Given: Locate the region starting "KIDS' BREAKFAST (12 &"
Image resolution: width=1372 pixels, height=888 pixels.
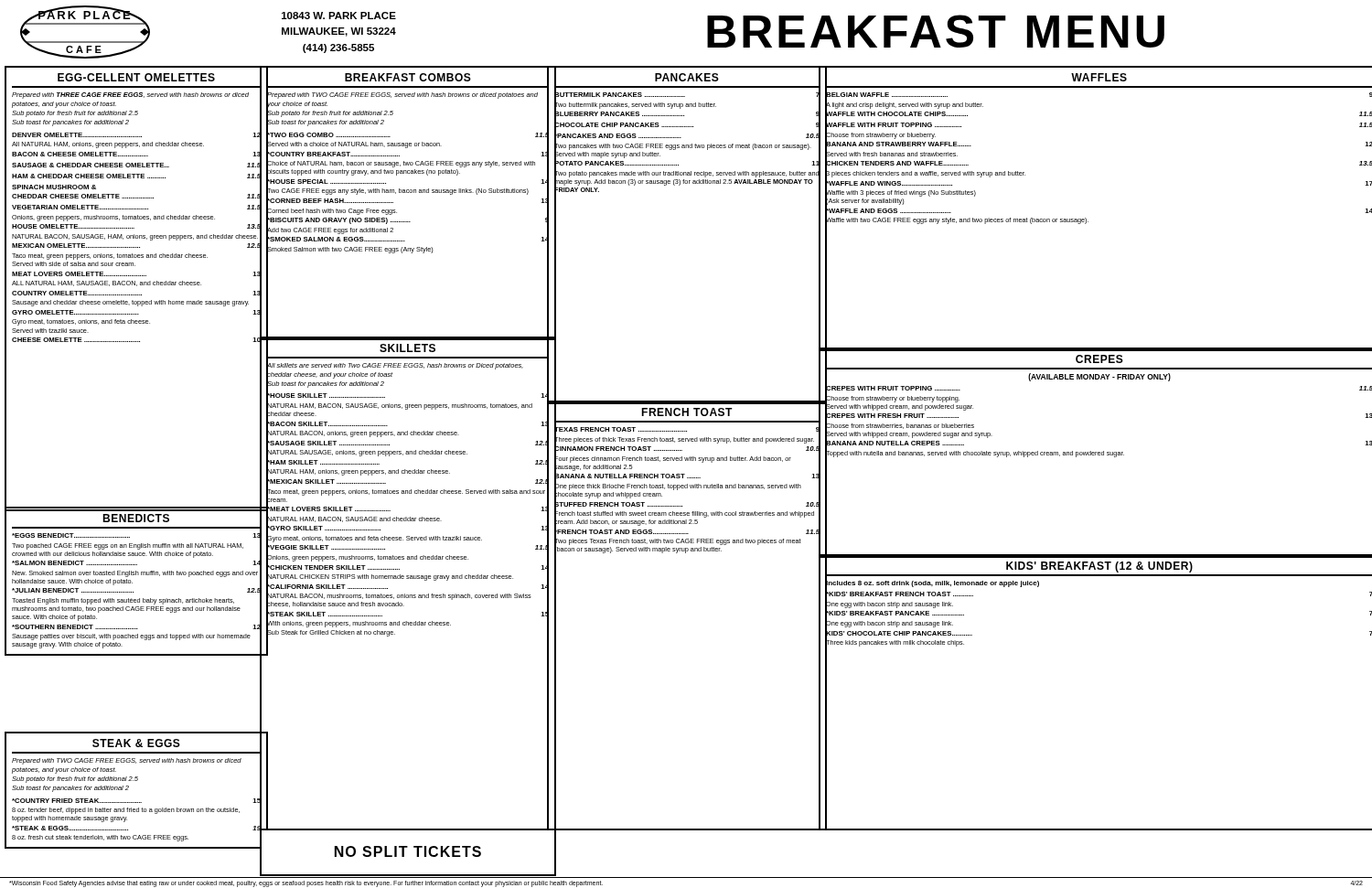Looking at the screenshot, I should [x=1099, y=603].
